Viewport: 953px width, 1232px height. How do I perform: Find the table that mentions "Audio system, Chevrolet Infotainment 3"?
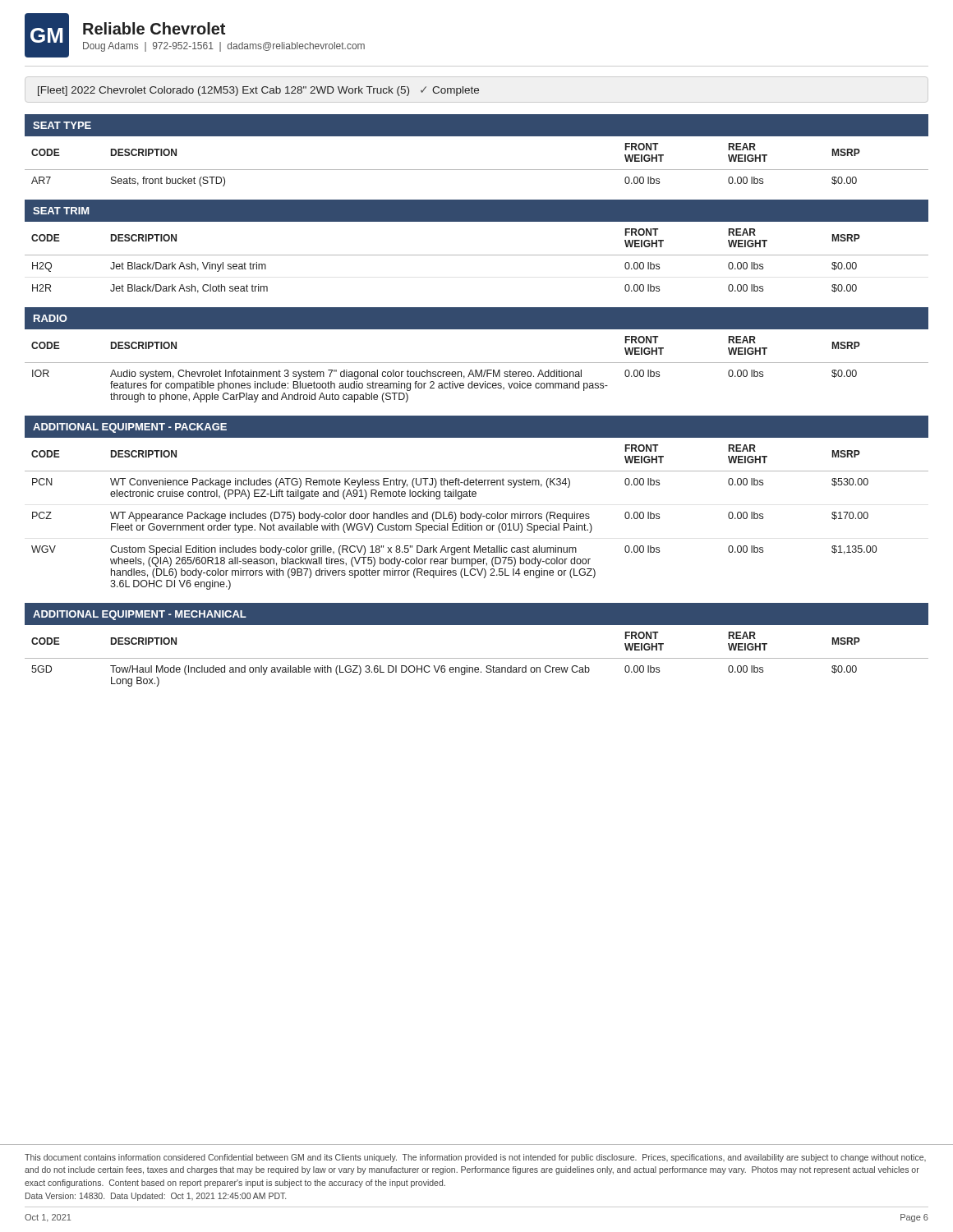476,368
